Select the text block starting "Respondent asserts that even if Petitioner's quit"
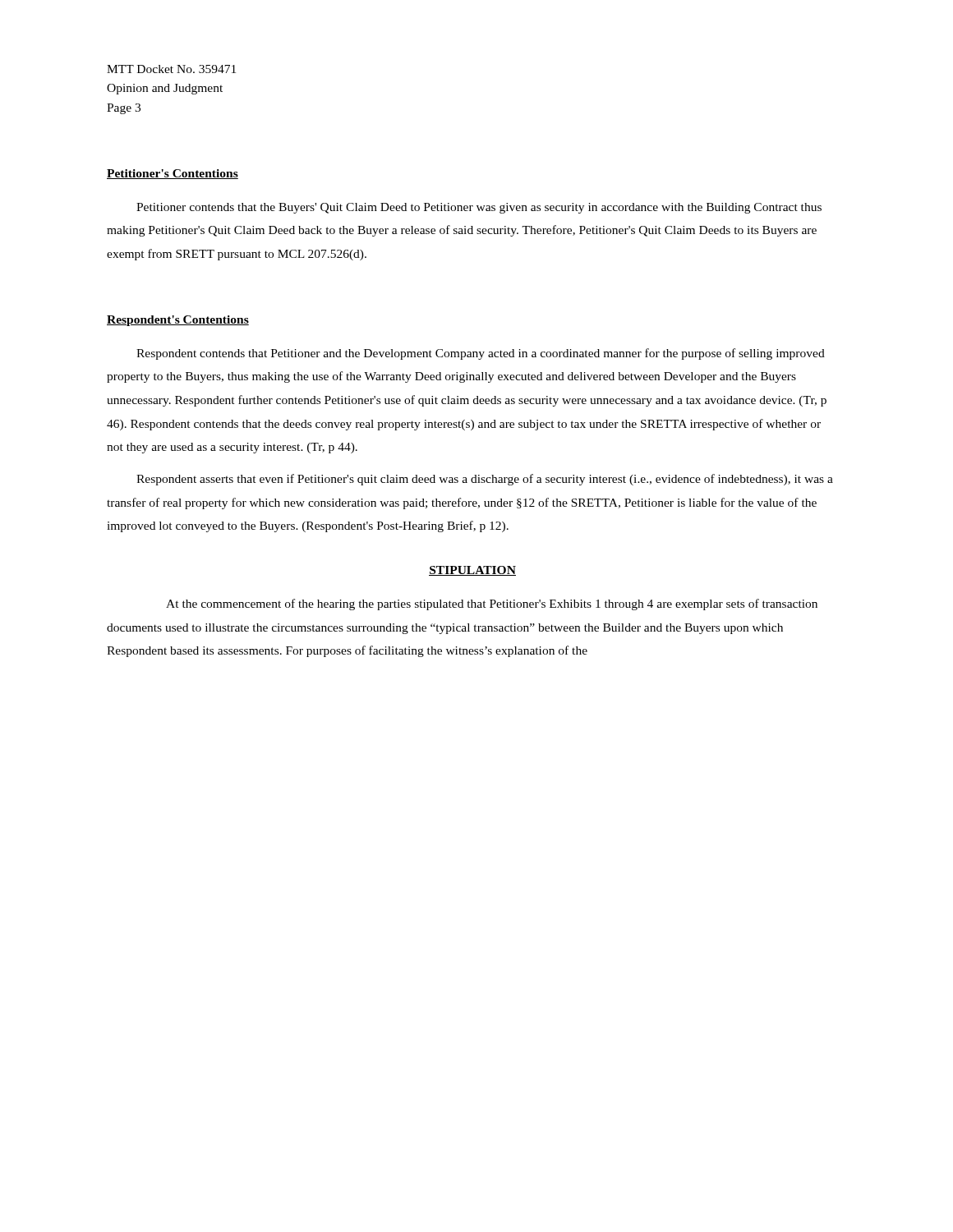 tap(472, 503)
